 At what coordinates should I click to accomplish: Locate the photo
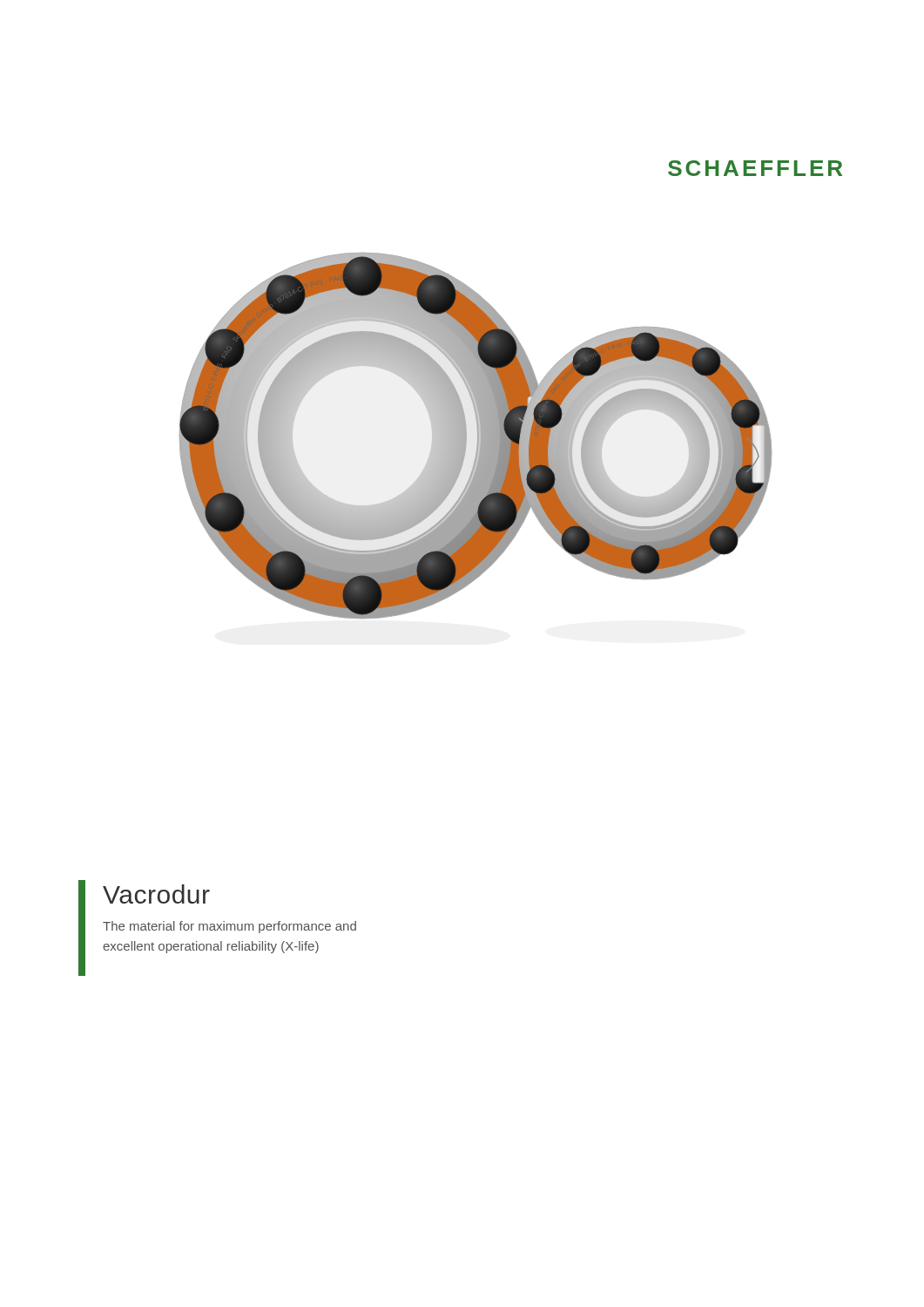tap(462, 431)
